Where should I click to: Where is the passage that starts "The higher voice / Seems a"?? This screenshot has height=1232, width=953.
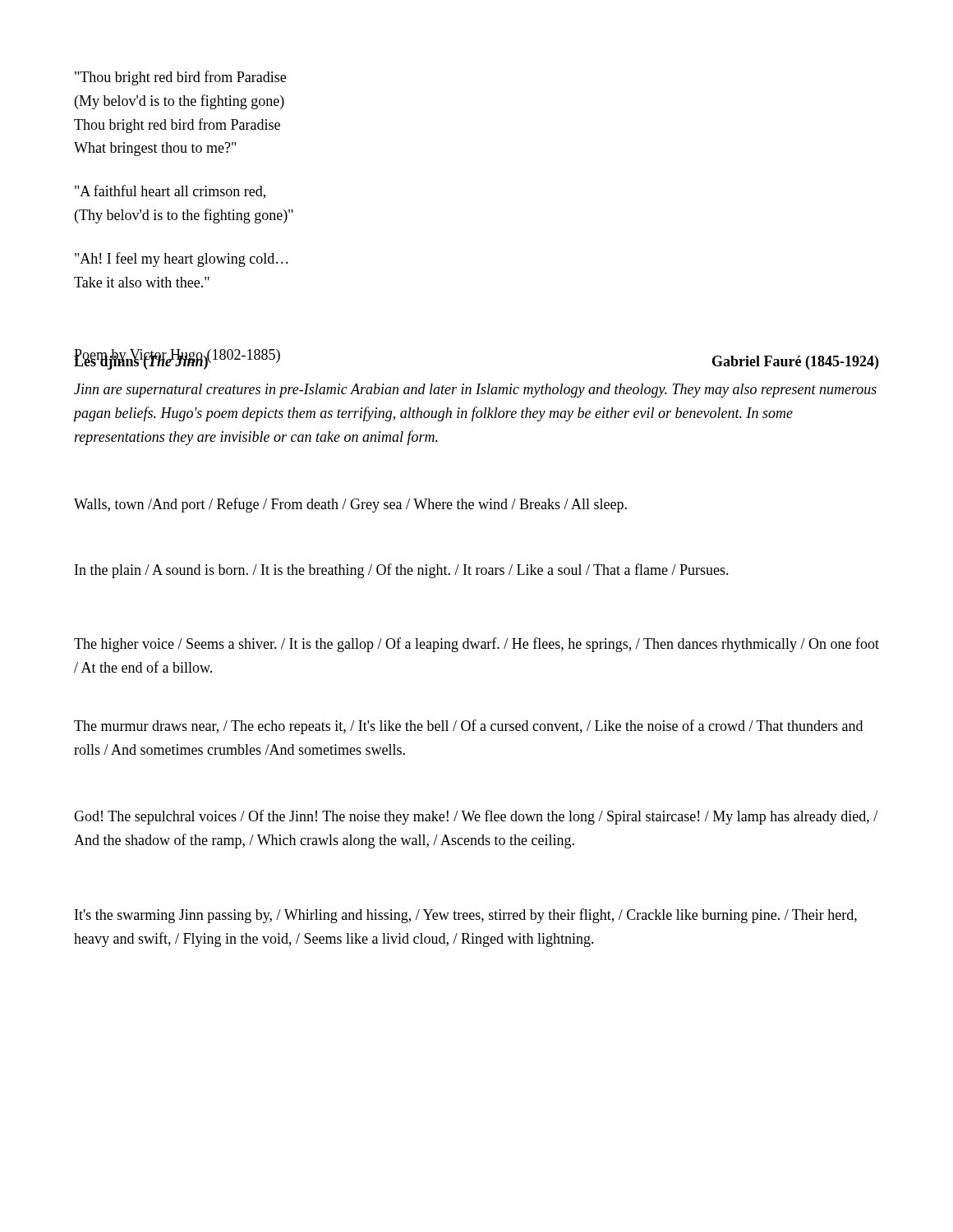(476, 656)
